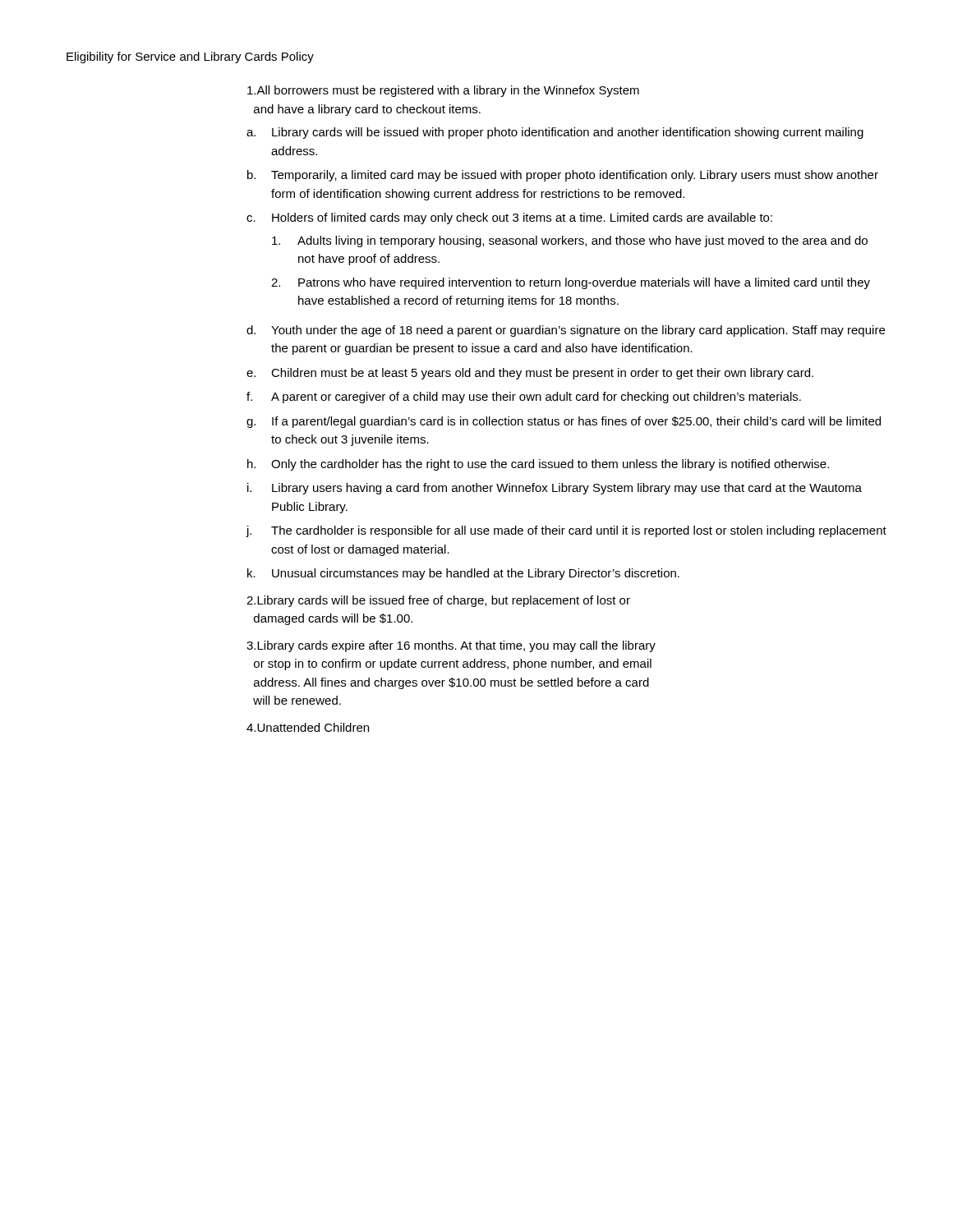The height and width of the screenshot is (1232, 953).
Task: Select the list item containing "2. Patrons who have required intervention to"
Action: coord(579,292)
